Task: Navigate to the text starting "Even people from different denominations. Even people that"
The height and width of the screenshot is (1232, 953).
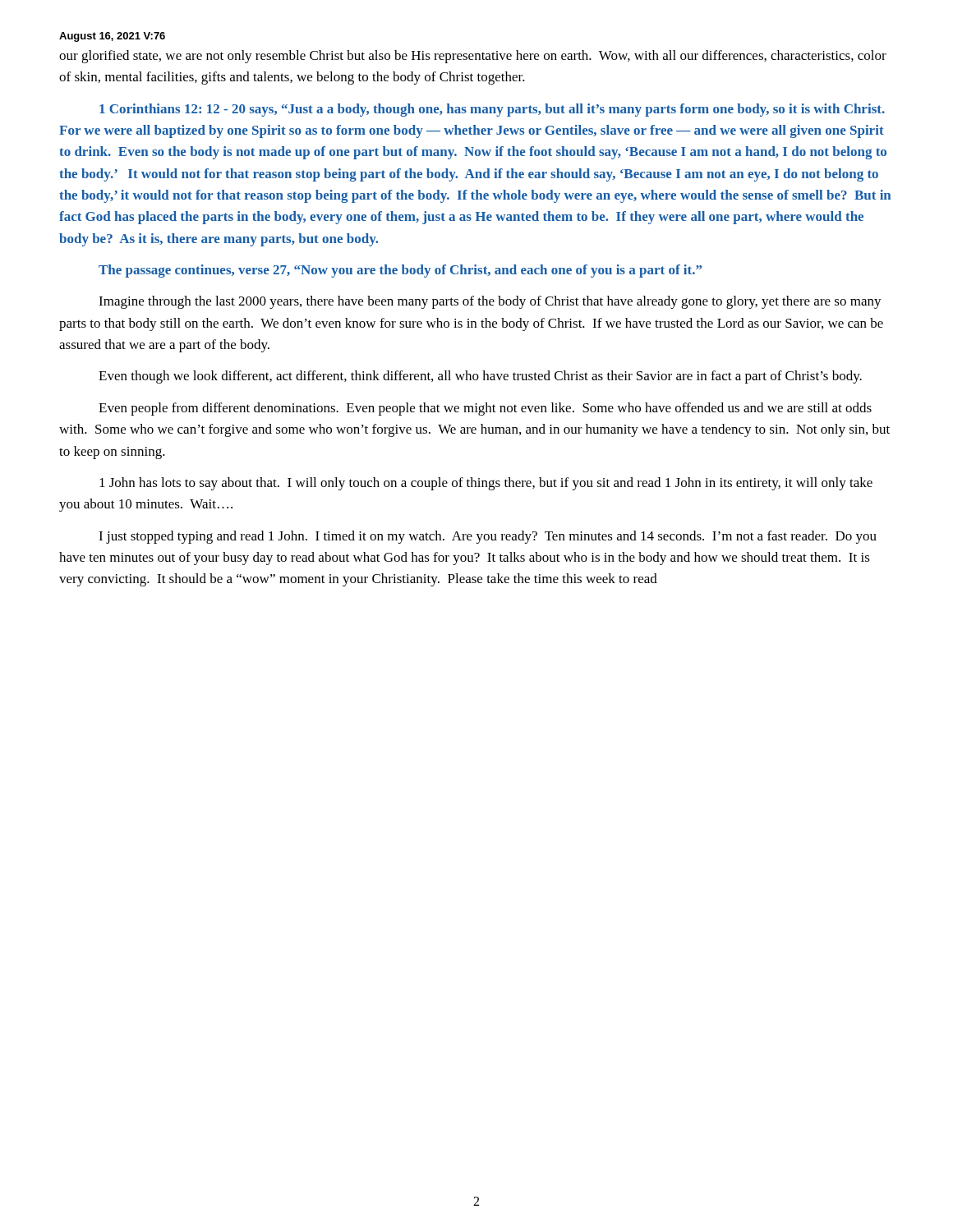Action: click(475, 429)
